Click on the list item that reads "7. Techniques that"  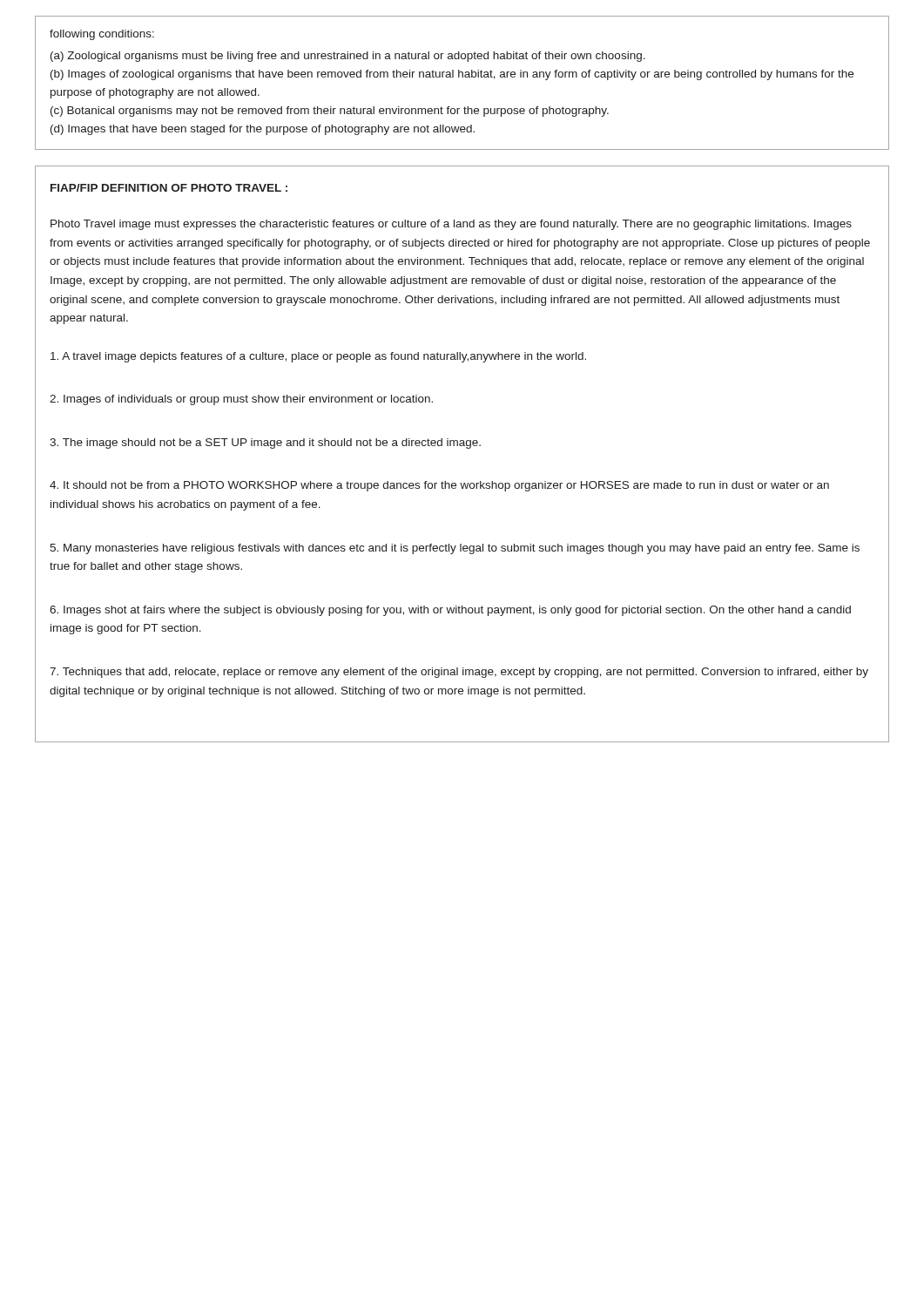[459, 681]
